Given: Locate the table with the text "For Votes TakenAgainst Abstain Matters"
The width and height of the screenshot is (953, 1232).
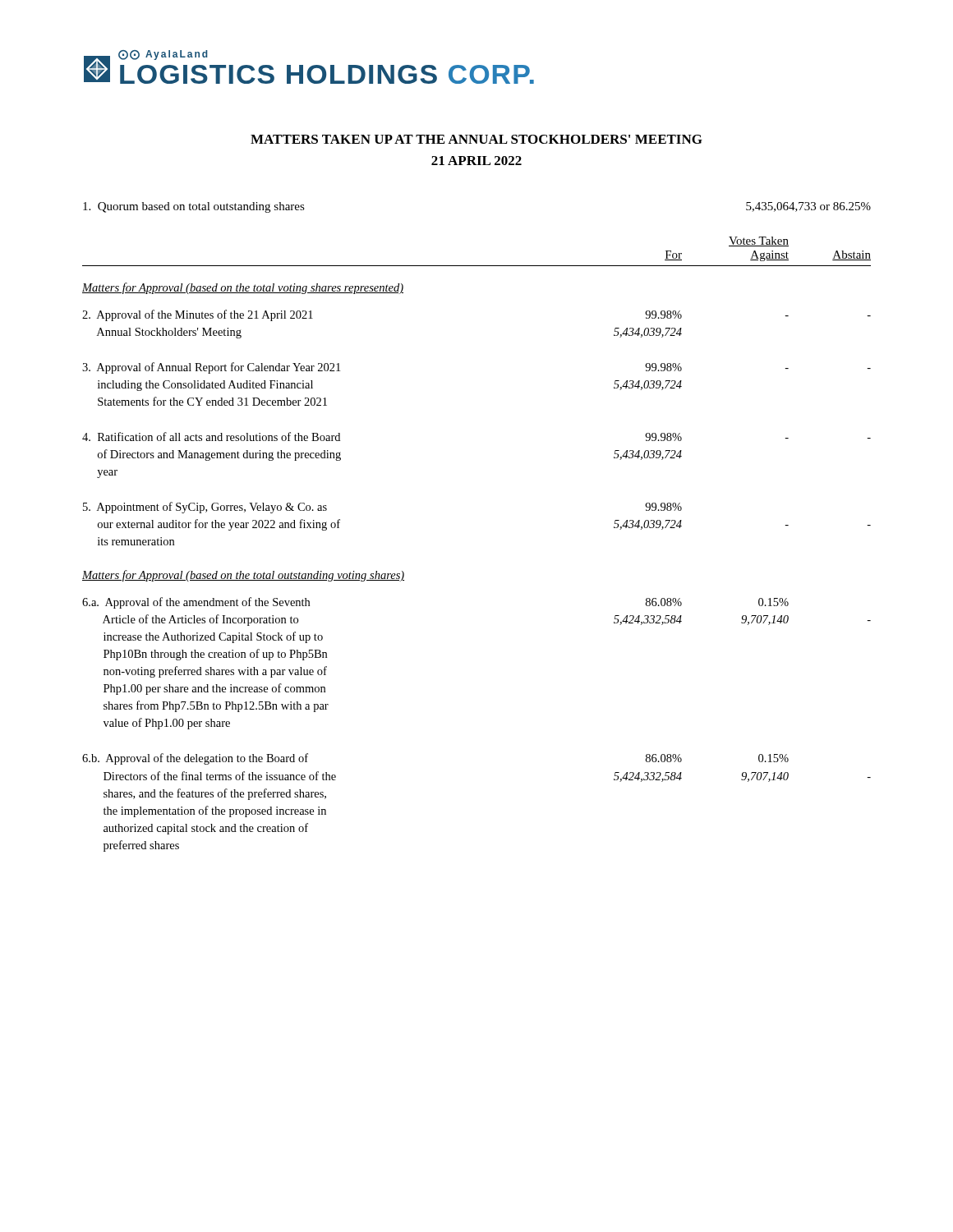Looking at the screenshot, I should [x=476, y=544].
